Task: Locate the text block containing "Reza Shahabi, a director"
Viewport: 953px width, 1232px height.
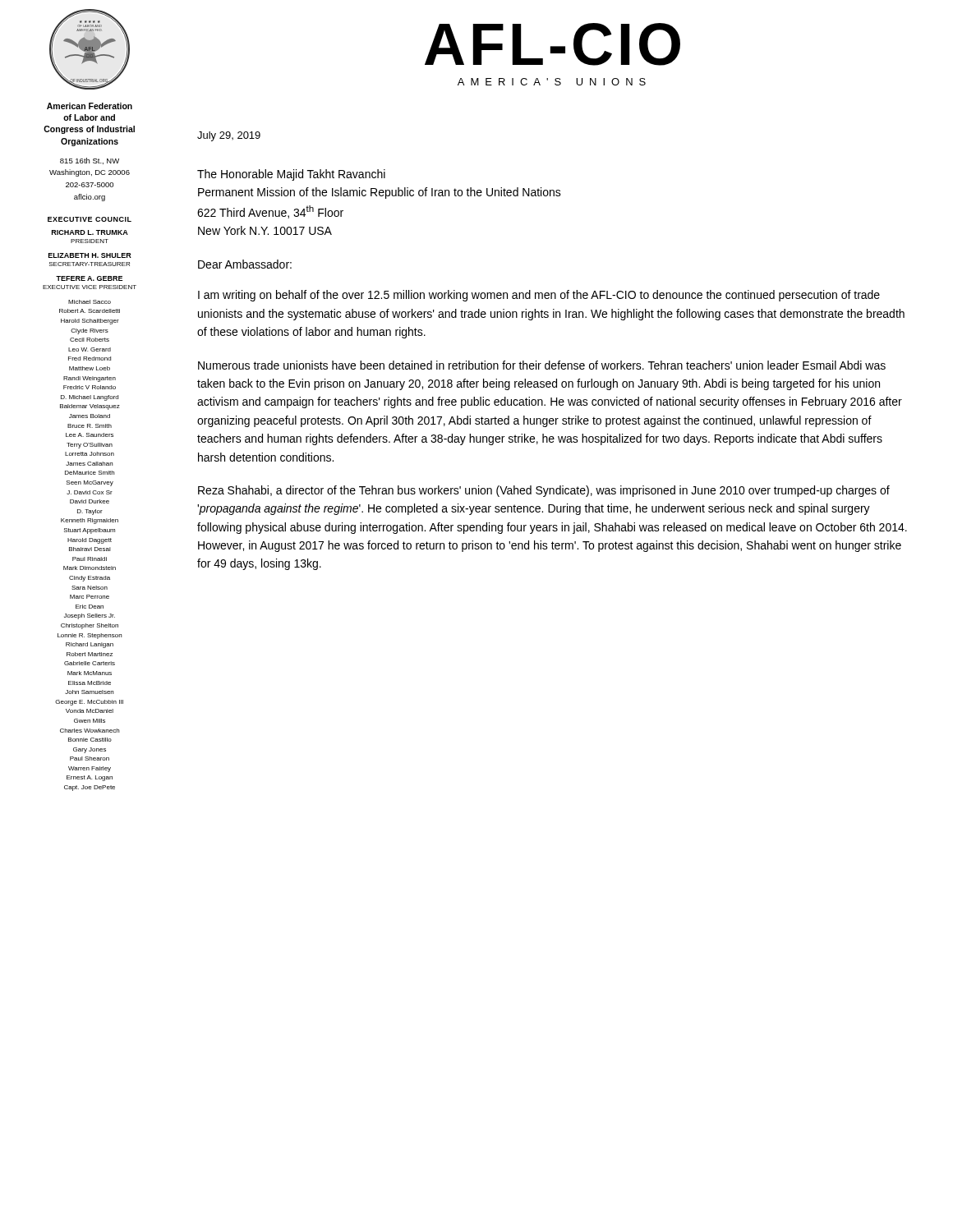Action: pyautogui.click(x=552, y=527)
